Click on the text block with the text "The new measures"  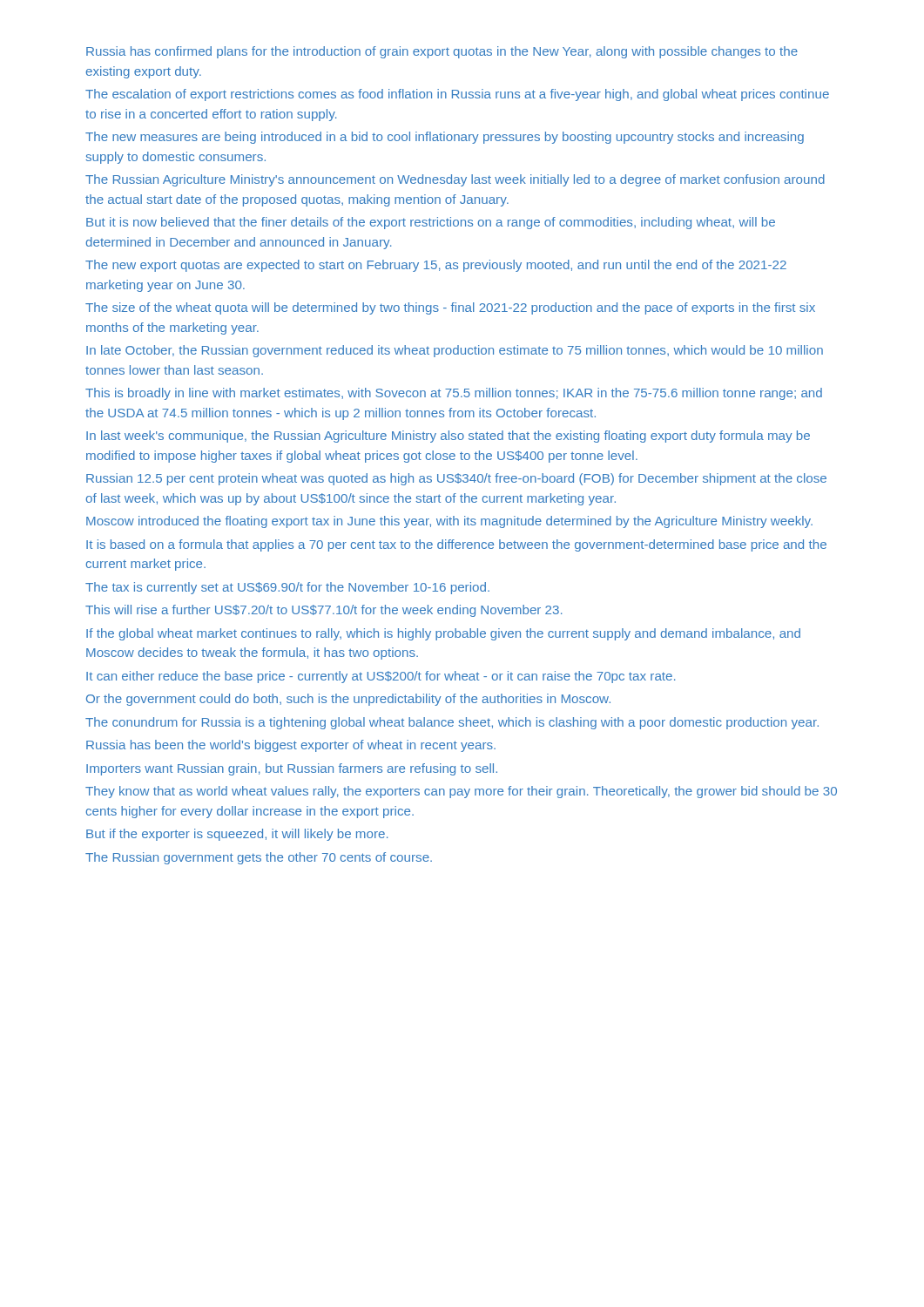(x=445, y=146)
